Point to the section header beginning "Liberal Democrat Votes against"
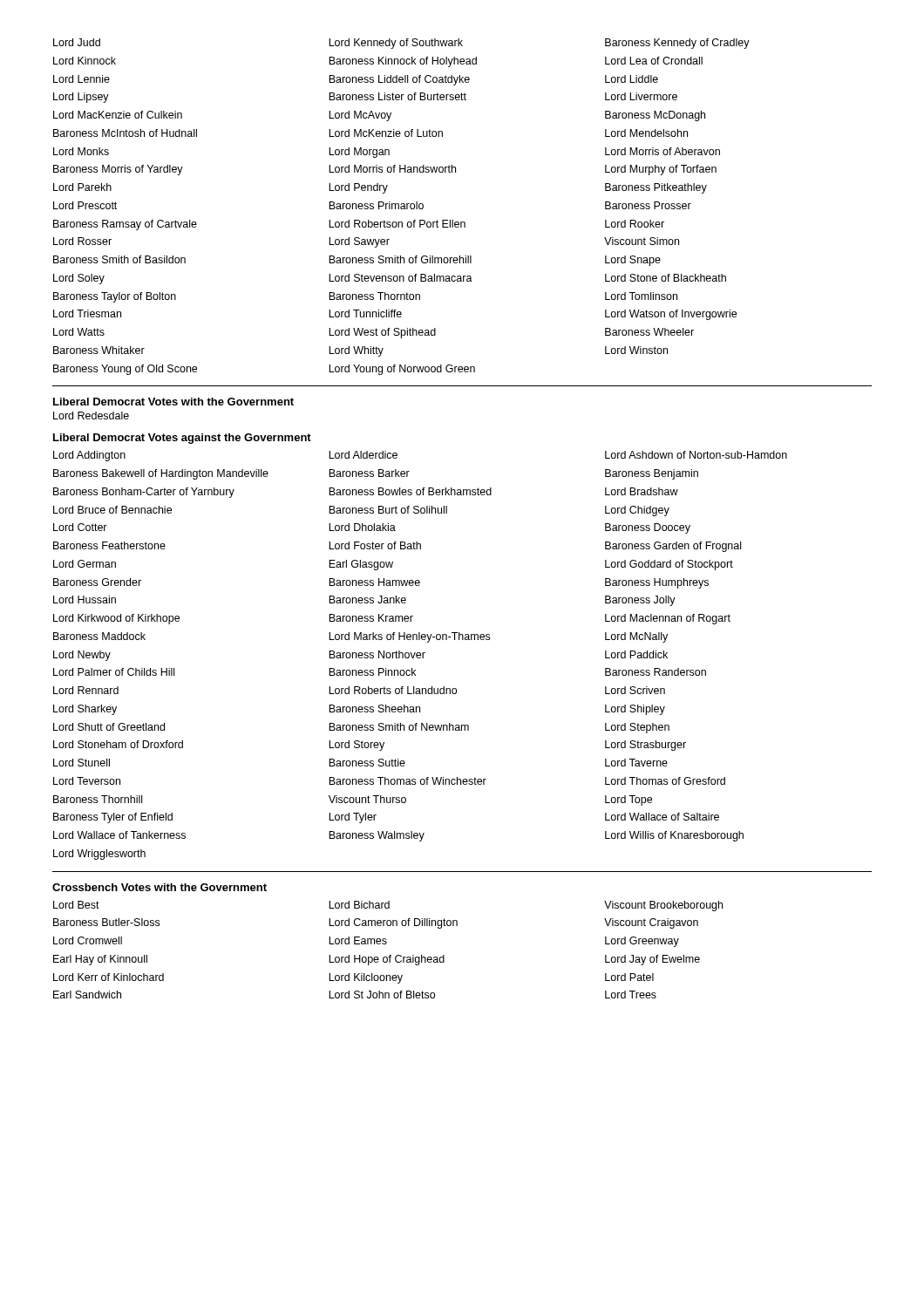Screen dimensions: 1308x924 182,438
